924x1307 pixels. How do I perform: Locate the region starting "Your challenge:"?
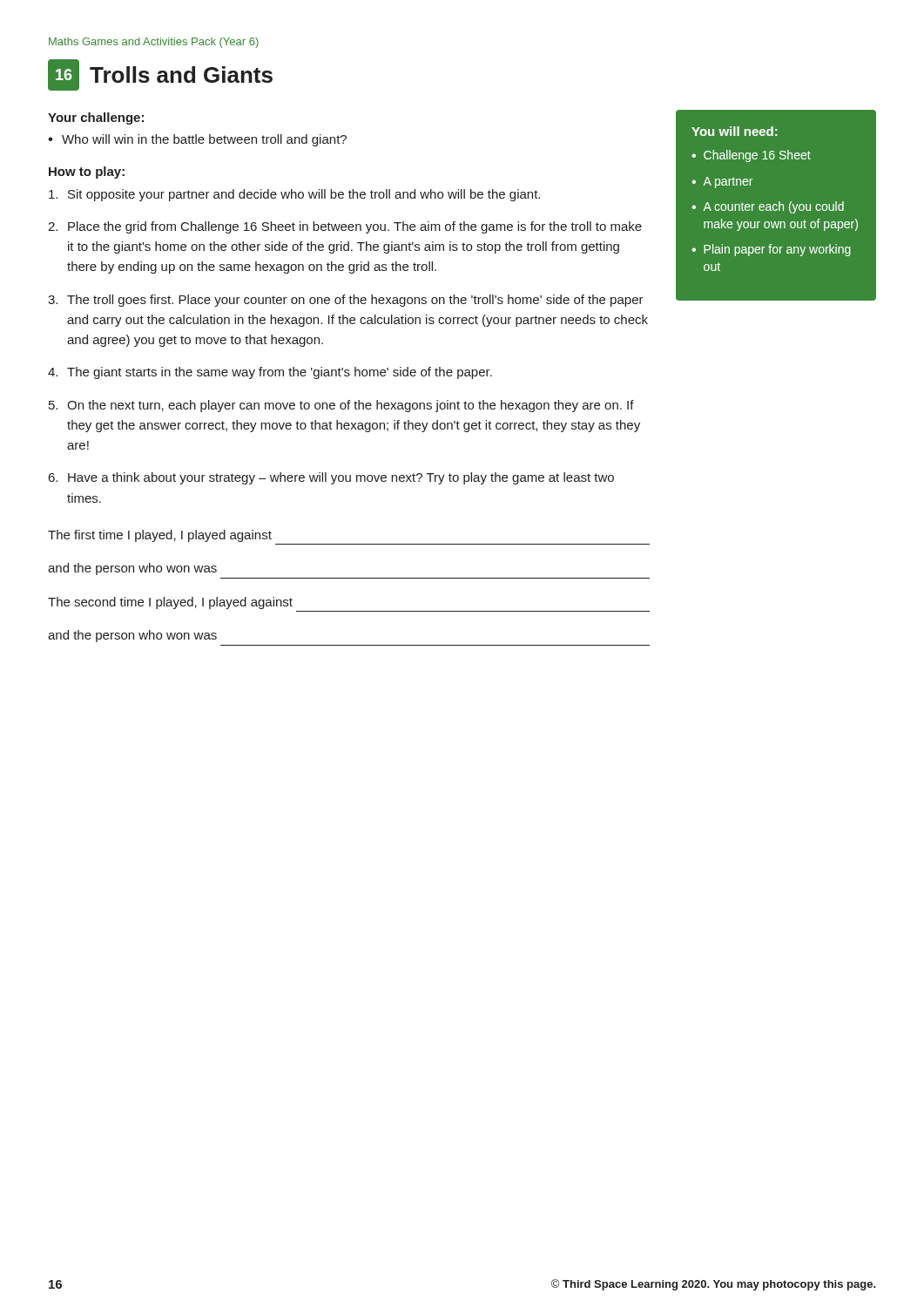(x=96, y=119)
